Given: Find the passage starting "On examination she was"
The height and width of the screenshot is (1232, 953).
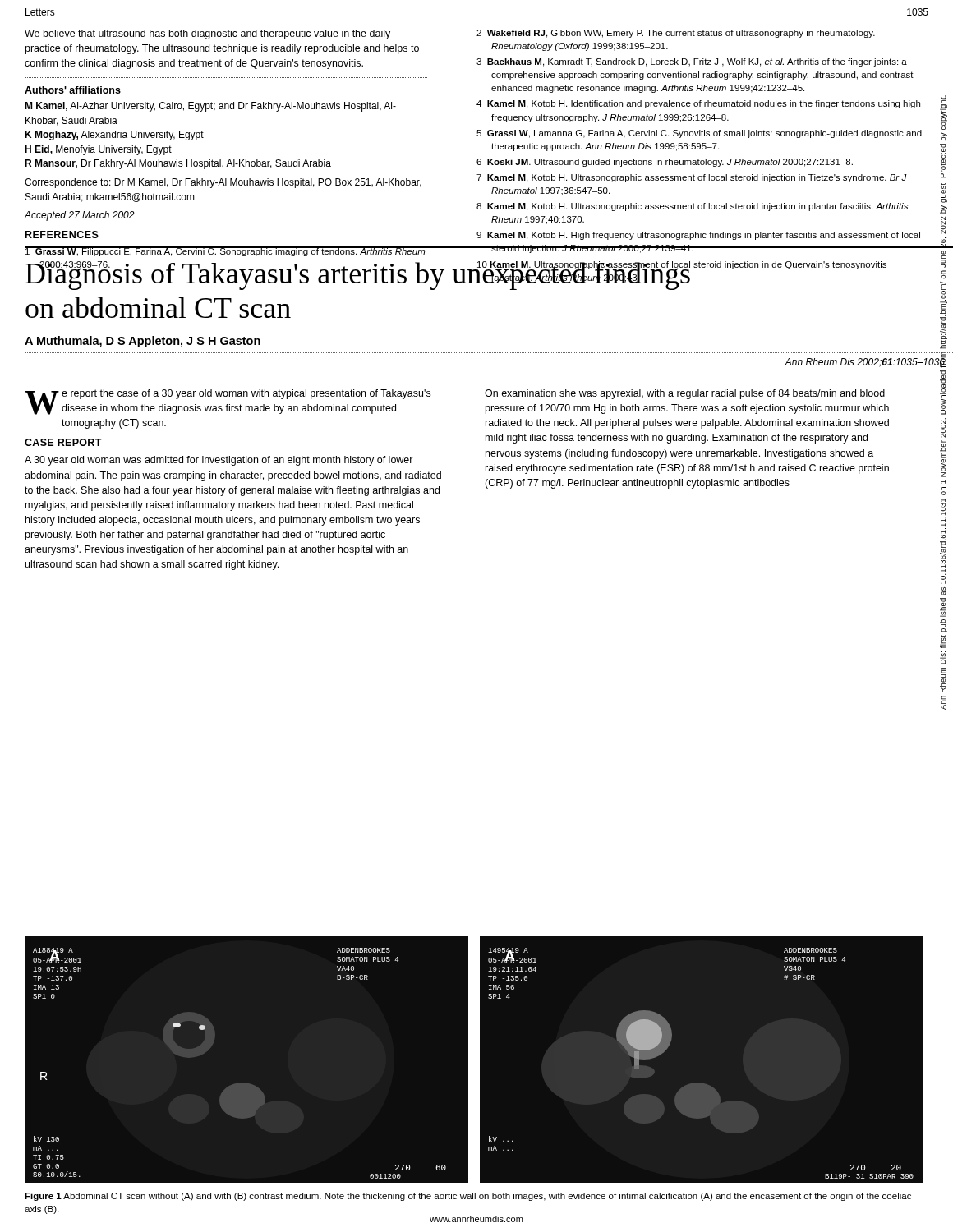Looking at the screenshot, I should pyautogui.click(x=687, y=438).
